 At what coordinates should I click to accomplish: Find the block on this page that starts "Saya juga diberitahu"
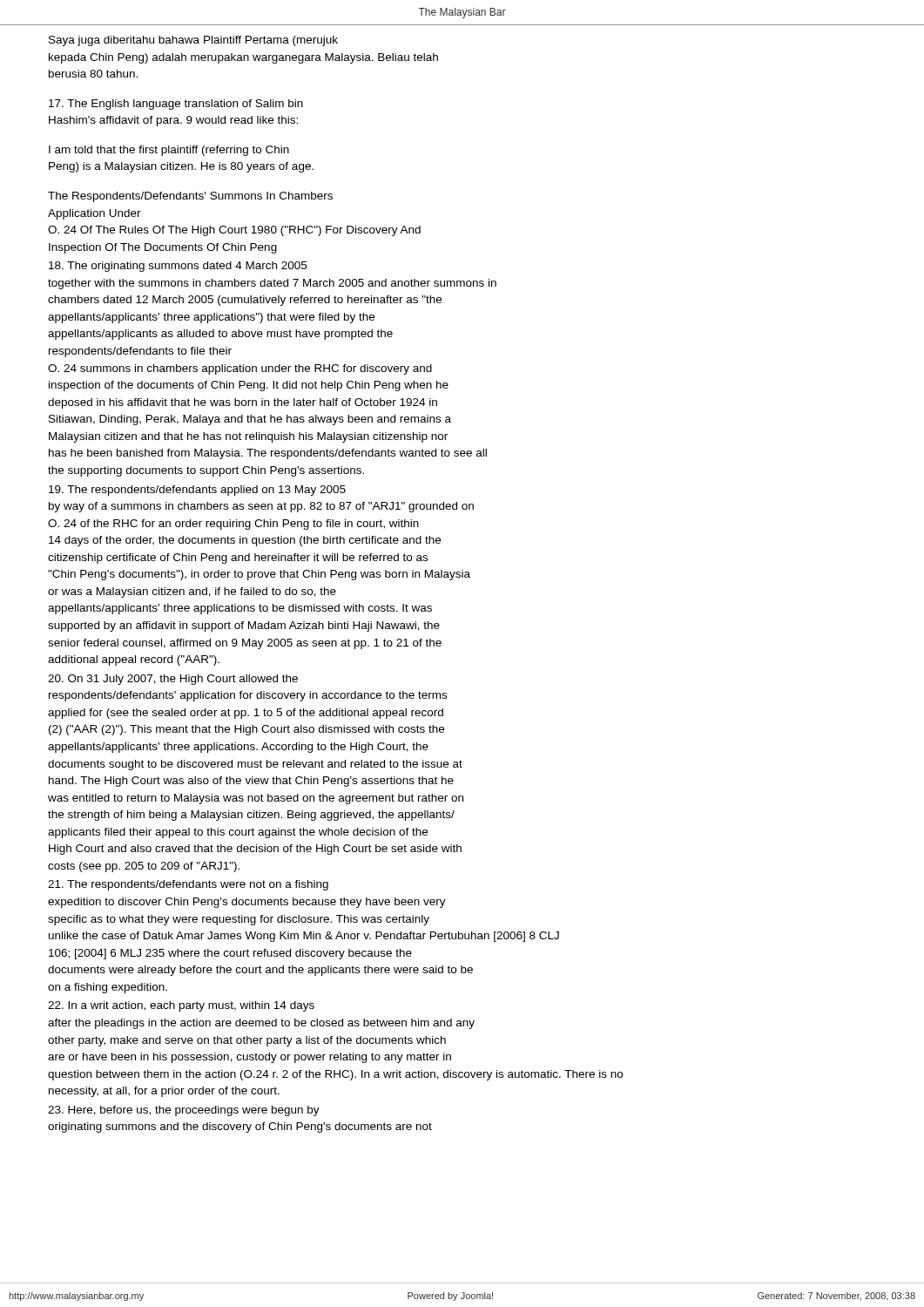tap(243, 57)
